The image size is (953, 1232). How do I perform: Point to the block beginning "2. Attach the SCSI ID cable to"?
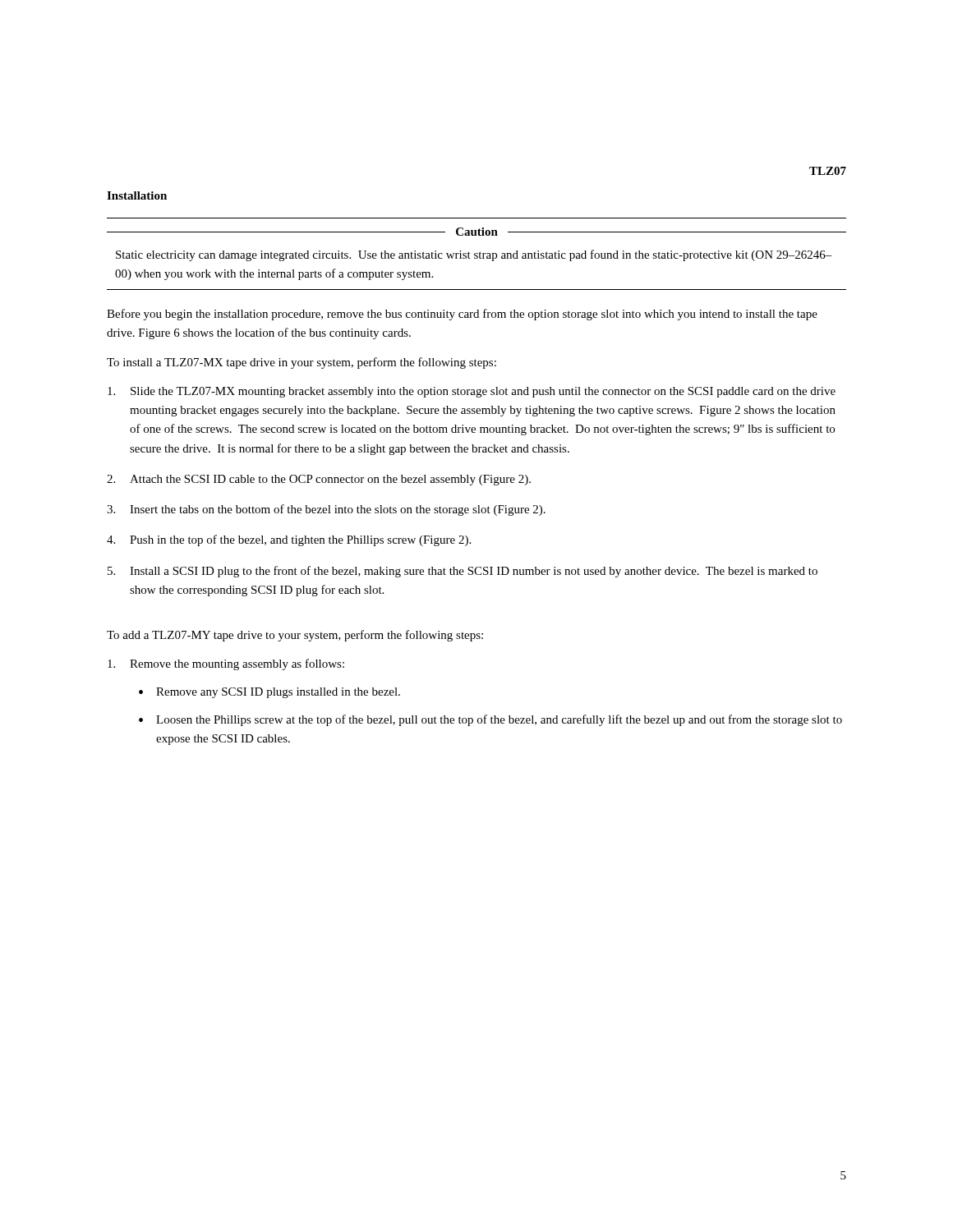(x=476, y=479)
